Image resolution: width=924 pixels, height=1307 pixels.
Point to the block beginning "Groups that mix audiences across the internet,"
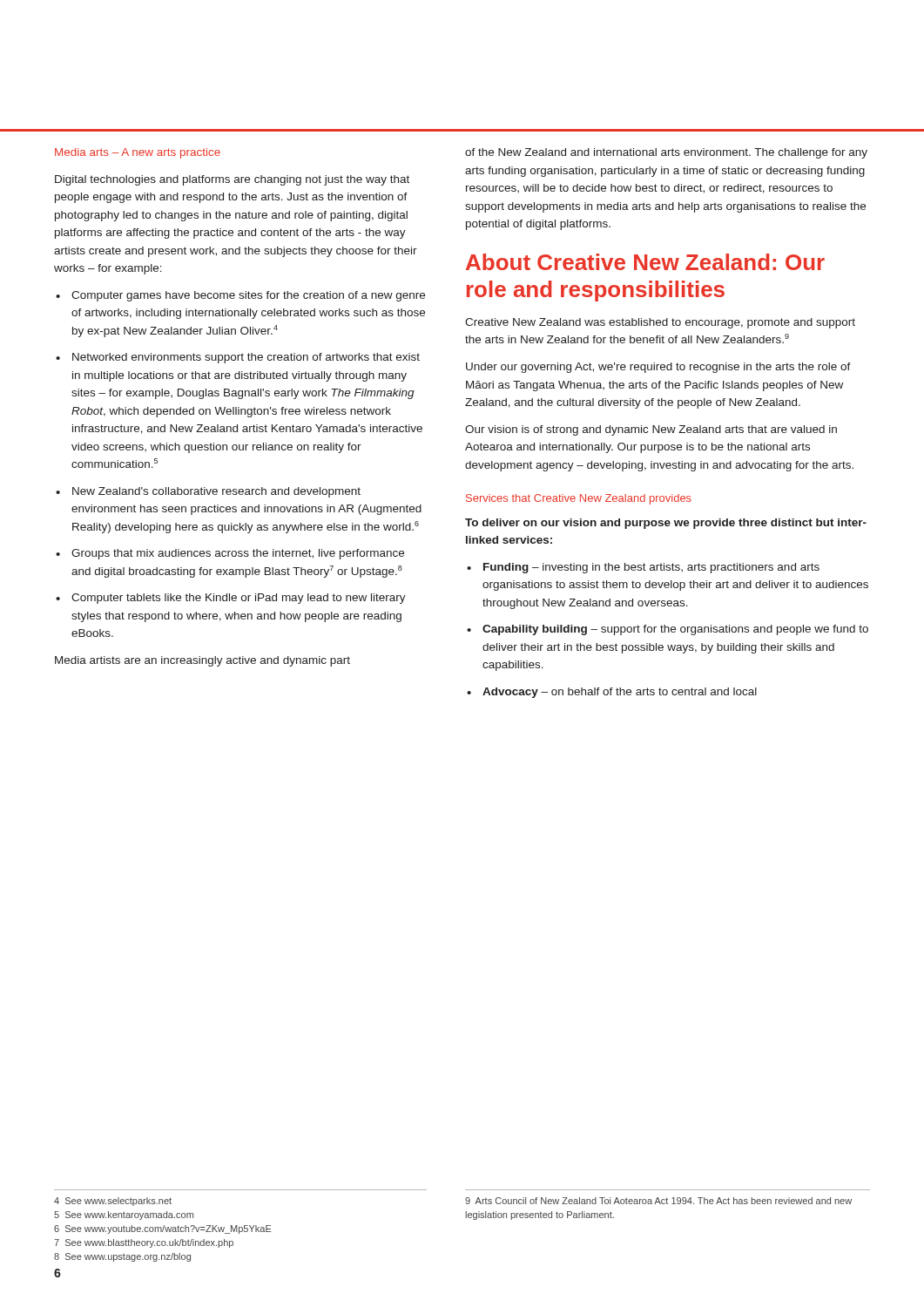click(240, 563)
